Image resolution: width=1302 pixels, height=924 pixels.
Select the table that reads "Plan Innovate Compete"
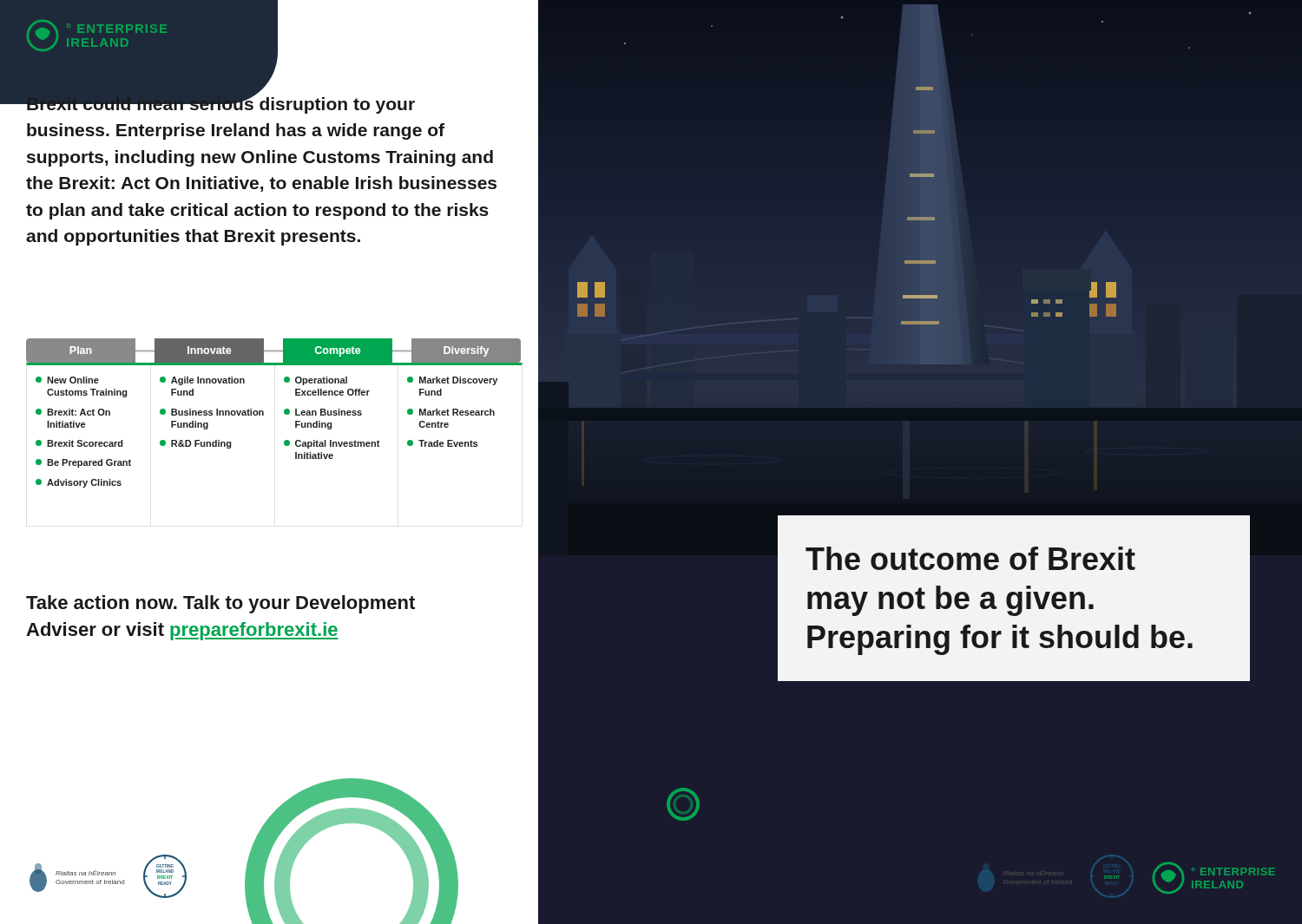click(273, 433)
